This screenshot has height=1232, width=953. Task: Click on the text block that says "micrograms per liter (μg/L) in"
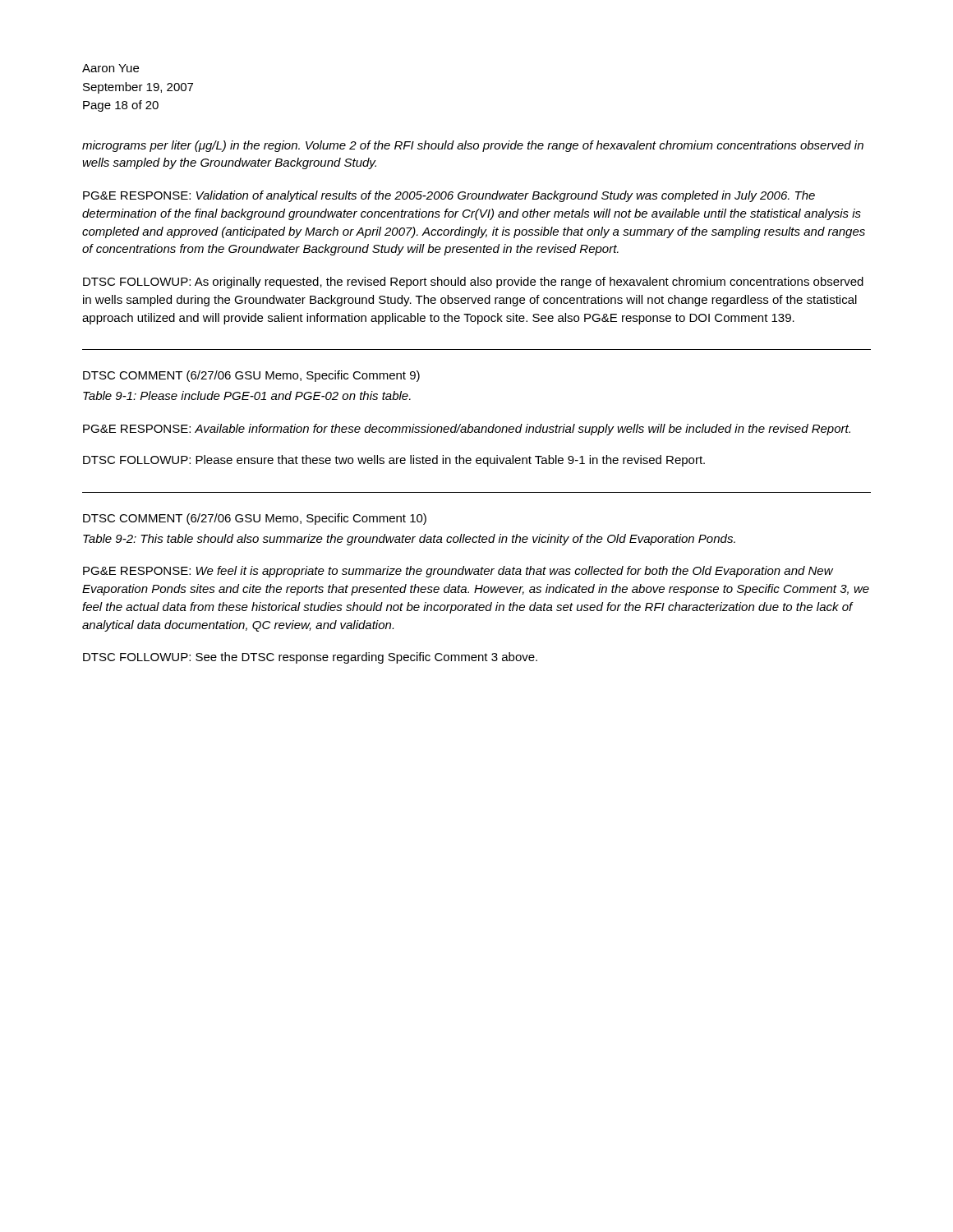coord(476,154)
